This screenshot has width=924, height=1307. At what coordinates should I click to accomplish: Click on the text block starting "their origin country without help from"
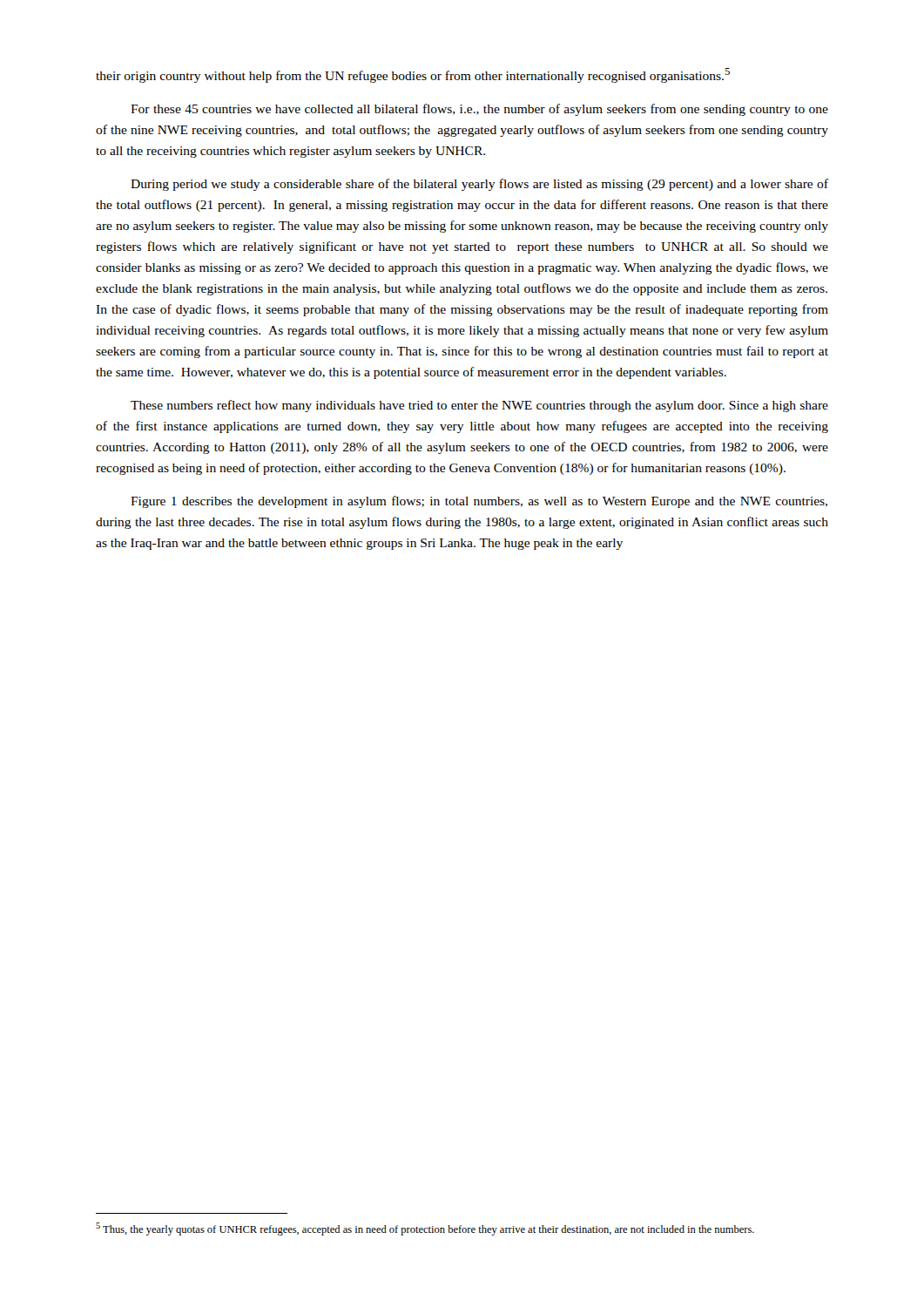(413, 74)
